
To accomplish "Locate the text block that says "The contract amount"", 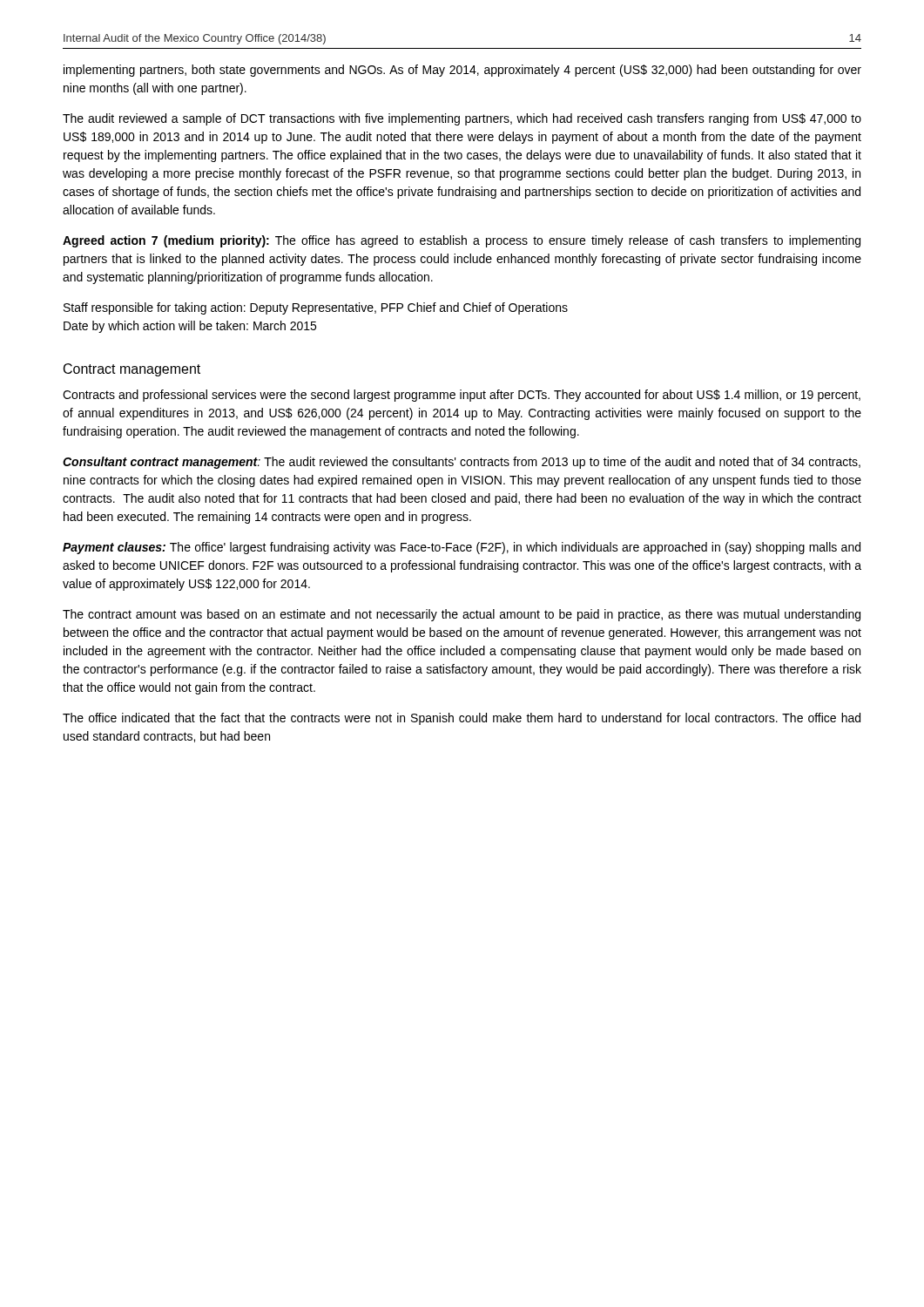I will [x=462, y=651].
